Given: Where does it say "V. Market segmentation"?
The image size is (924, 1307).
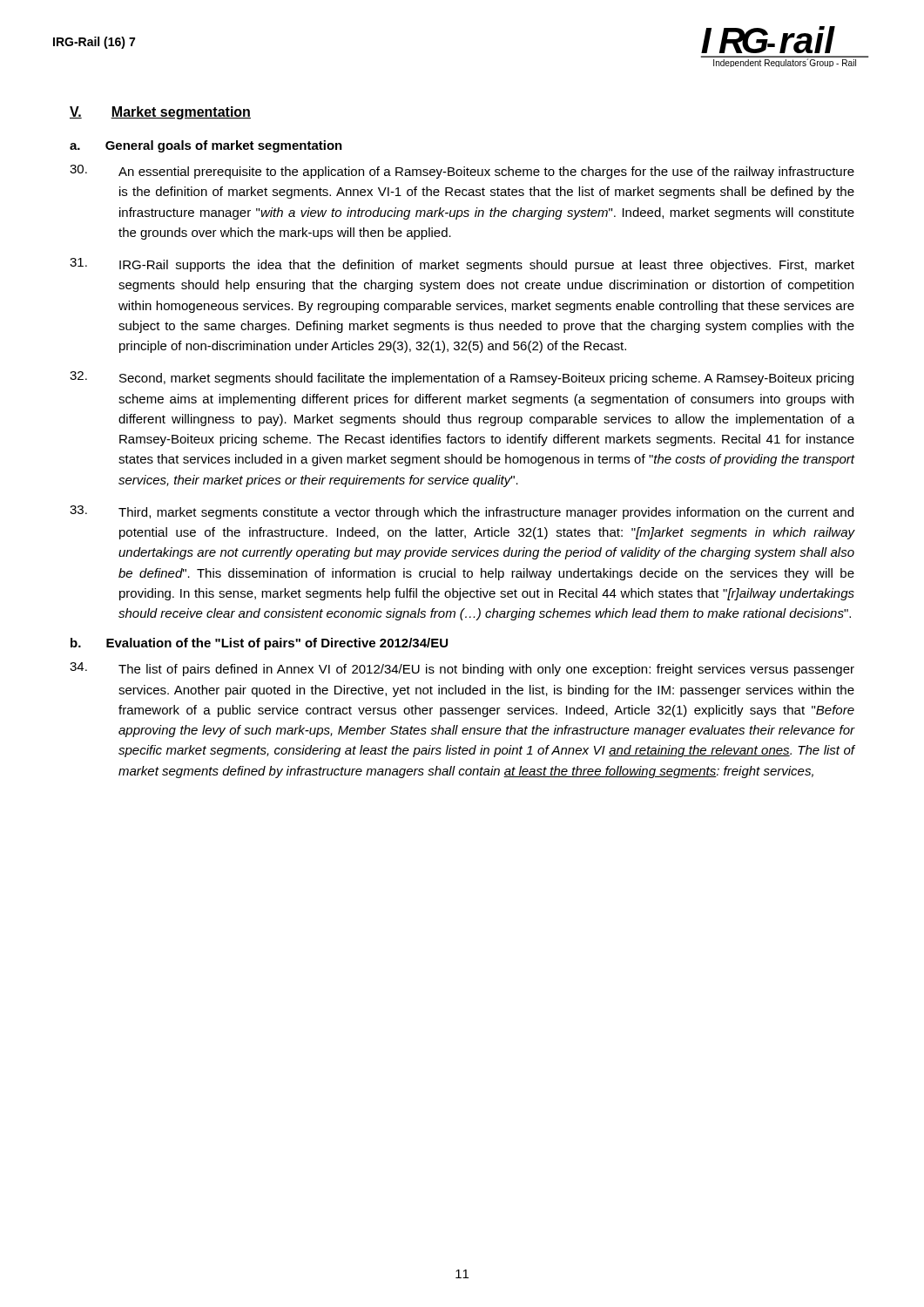Looking at the screenshot, I should pyautogui.click(x=160, y=112).
